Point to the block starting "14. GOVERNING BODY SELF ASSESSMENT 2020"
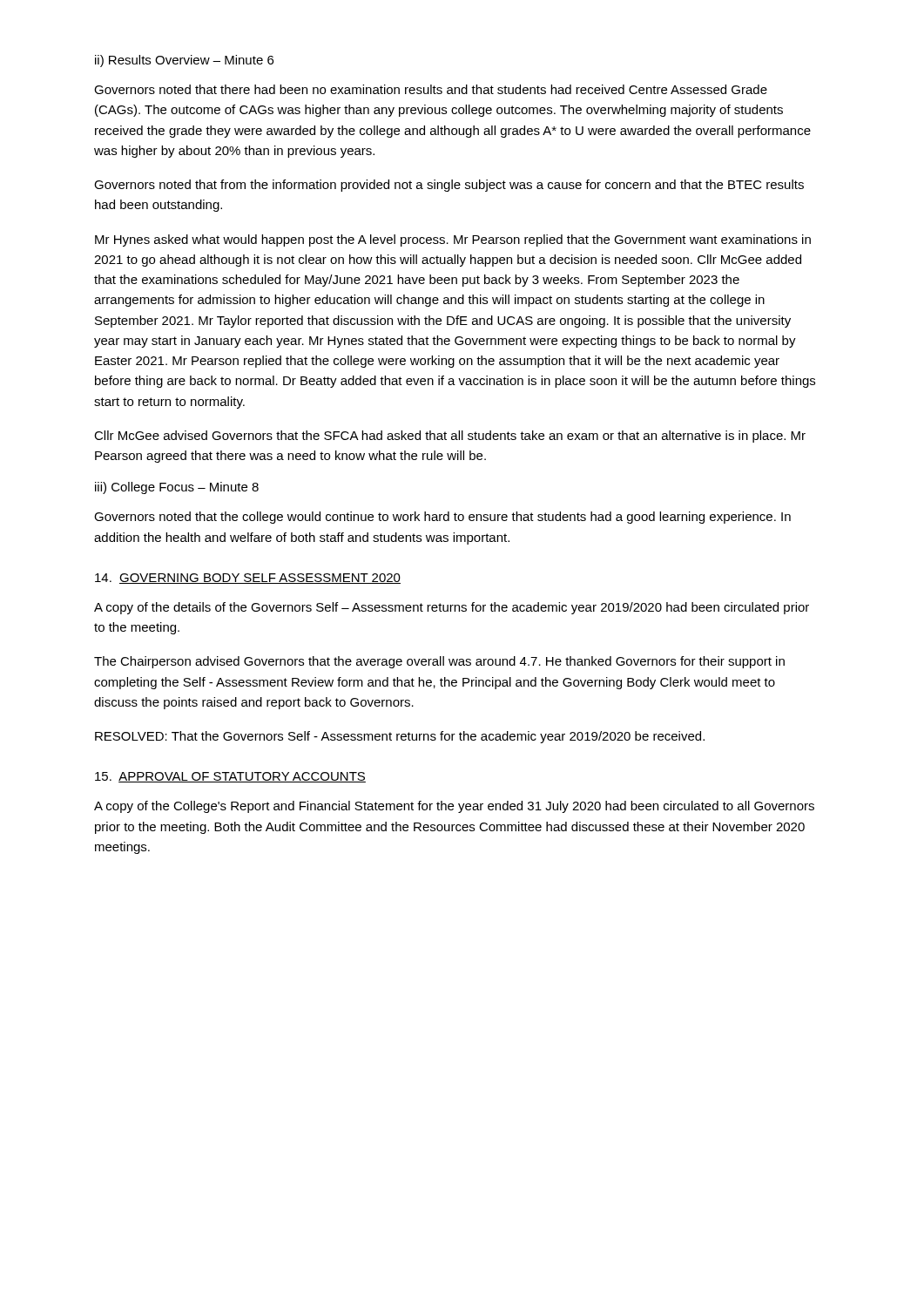 (247, 577)
